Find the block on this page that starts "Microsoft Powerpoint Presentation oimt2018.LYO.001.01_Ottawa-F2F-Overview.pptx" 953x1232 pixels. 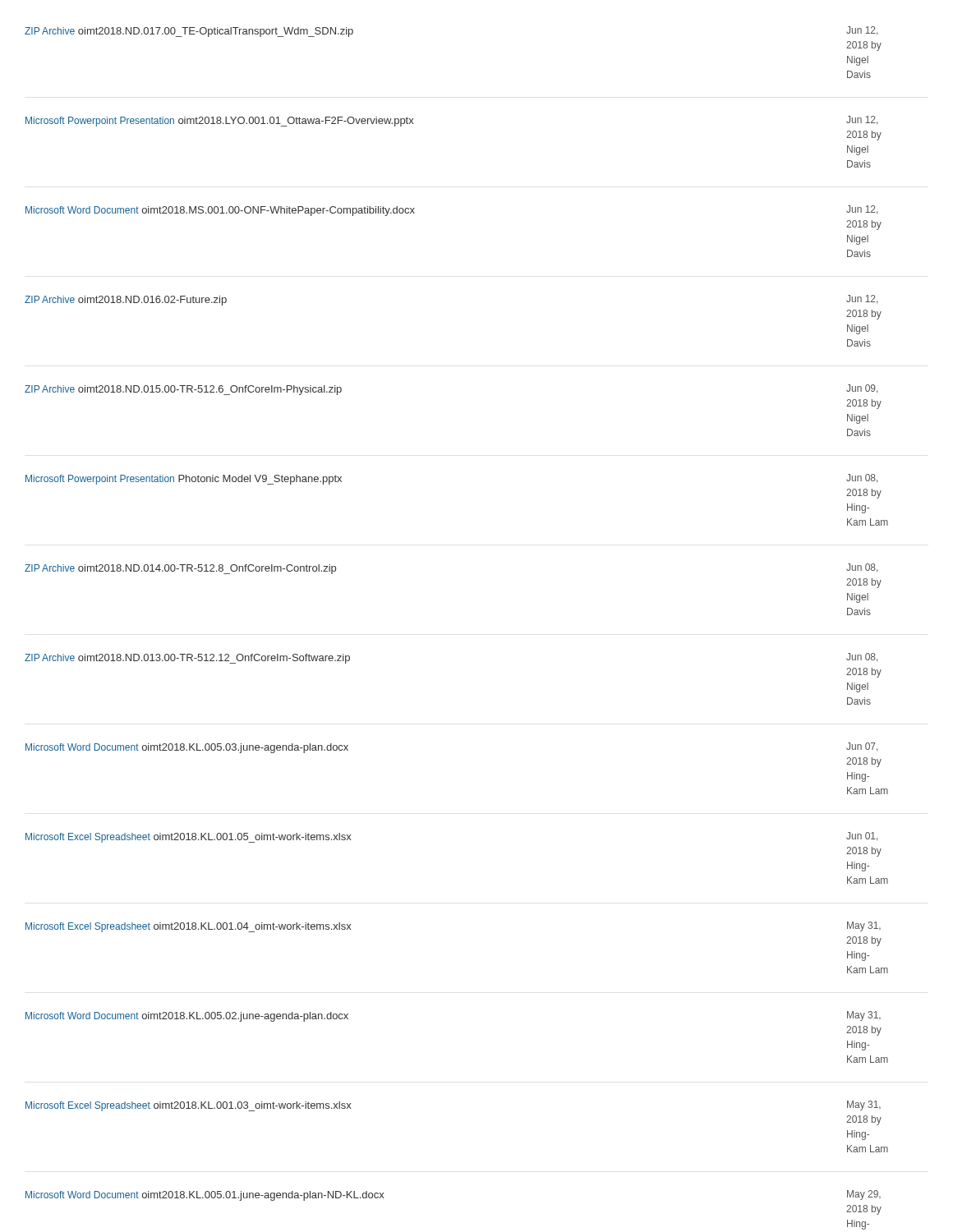click(219, 120)
